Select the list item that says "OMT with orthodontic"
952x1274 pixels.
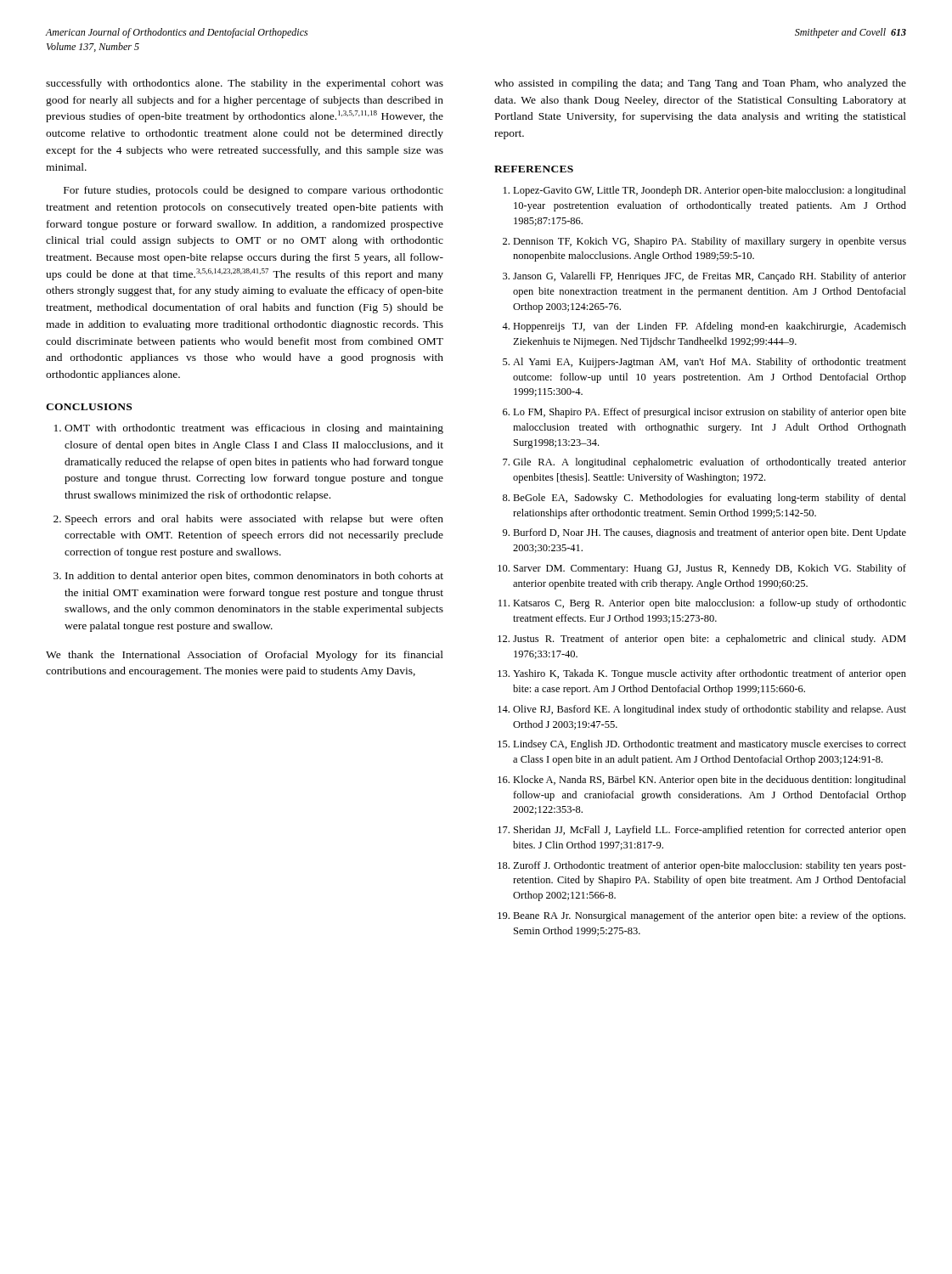point(254,461)
